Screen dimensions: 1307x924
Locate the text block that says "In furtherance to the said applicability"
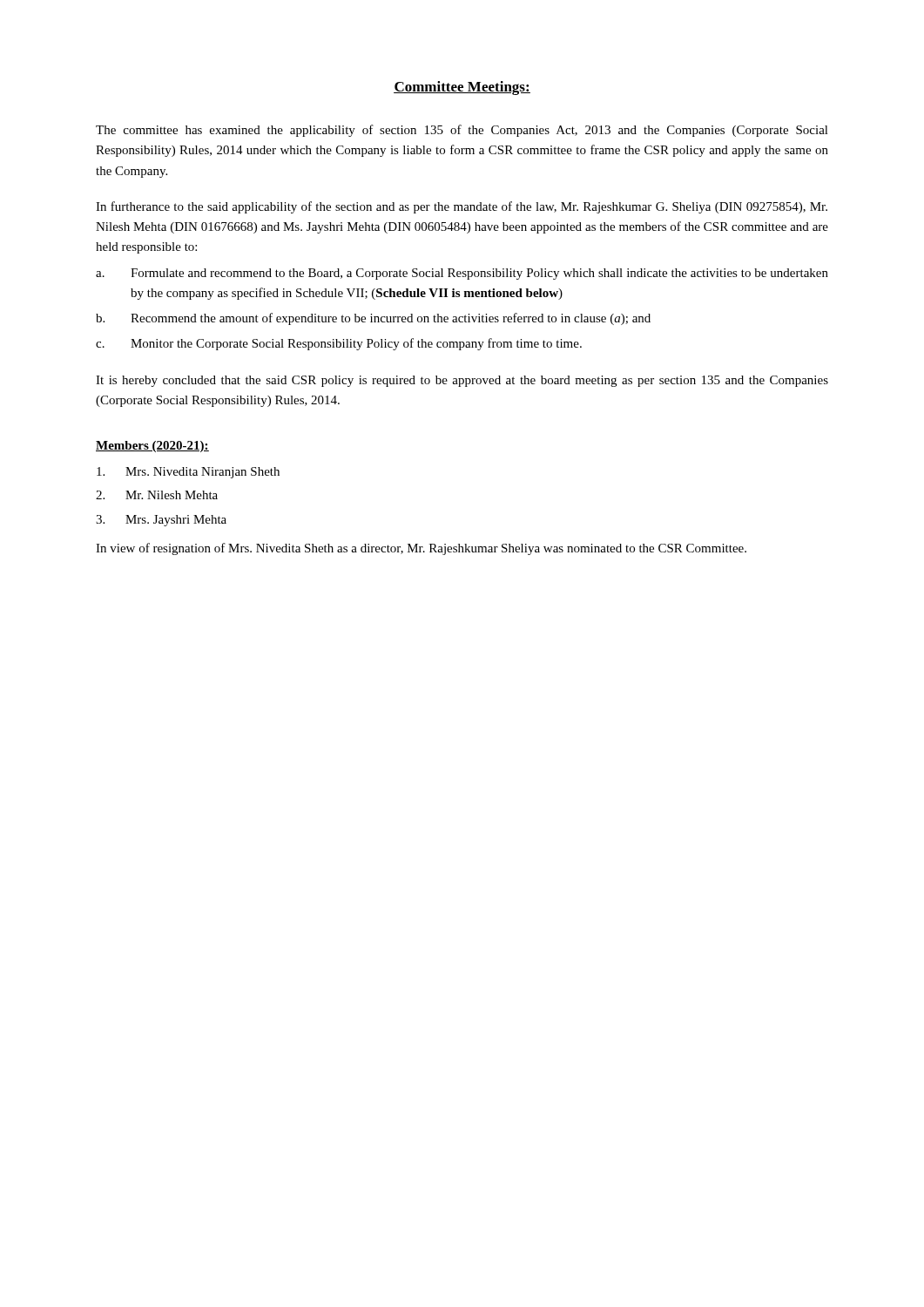click(x=462, y=227)
